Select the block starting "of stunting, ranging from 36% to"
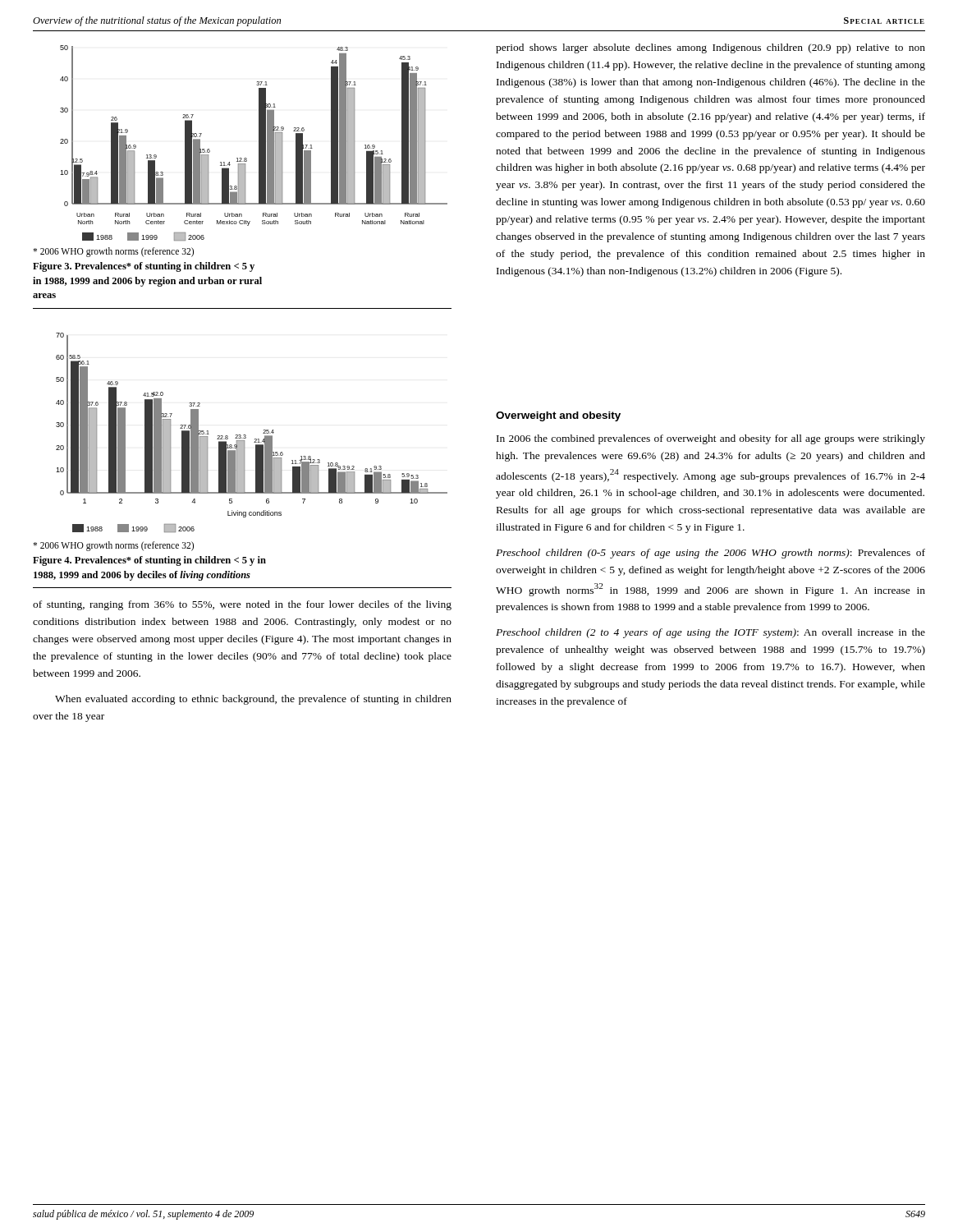This screenshot has height=1232, width=958. 242,661
